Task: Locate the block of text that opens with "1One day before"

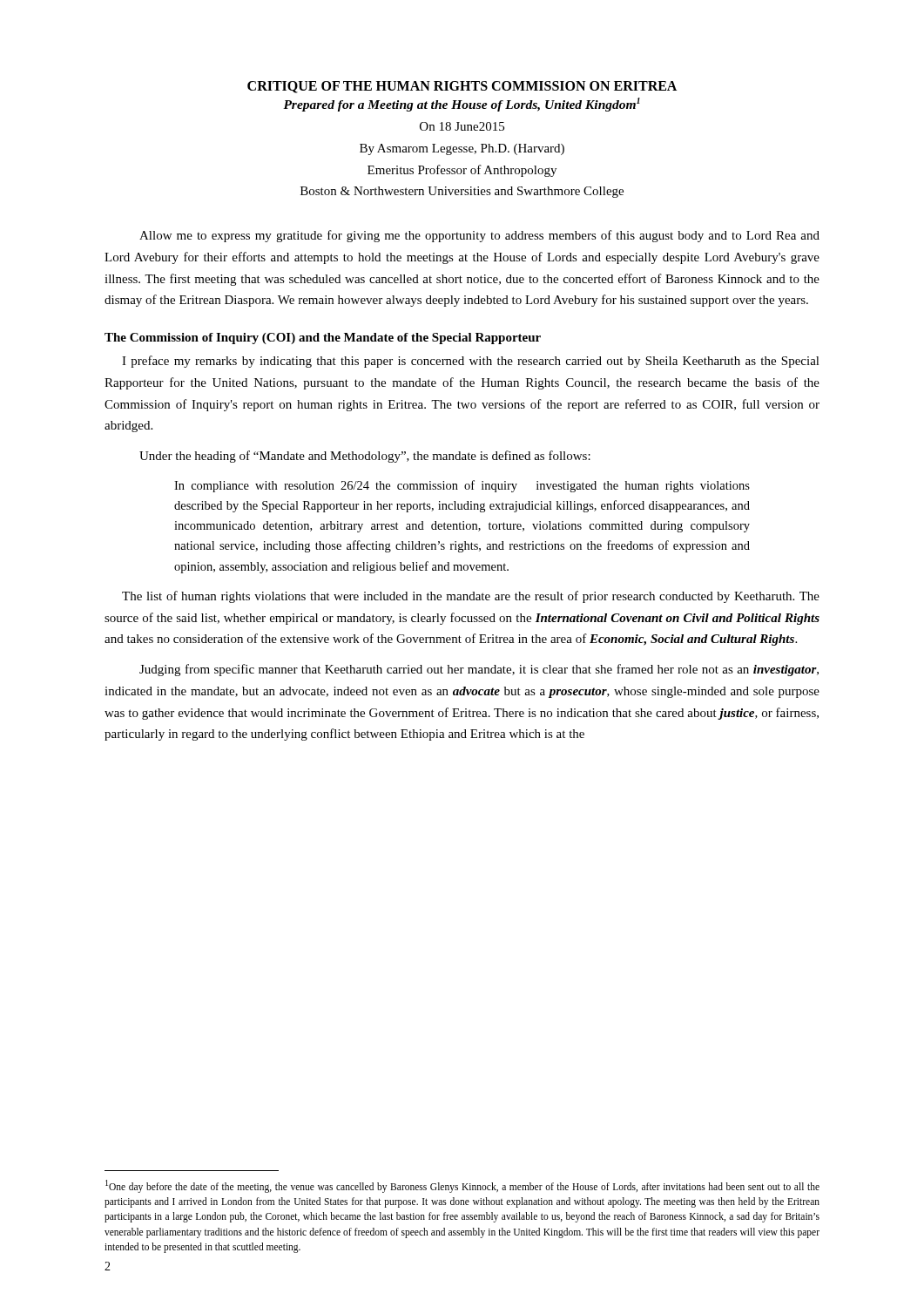Action: pyautogui.click(x=462, y=1215)
